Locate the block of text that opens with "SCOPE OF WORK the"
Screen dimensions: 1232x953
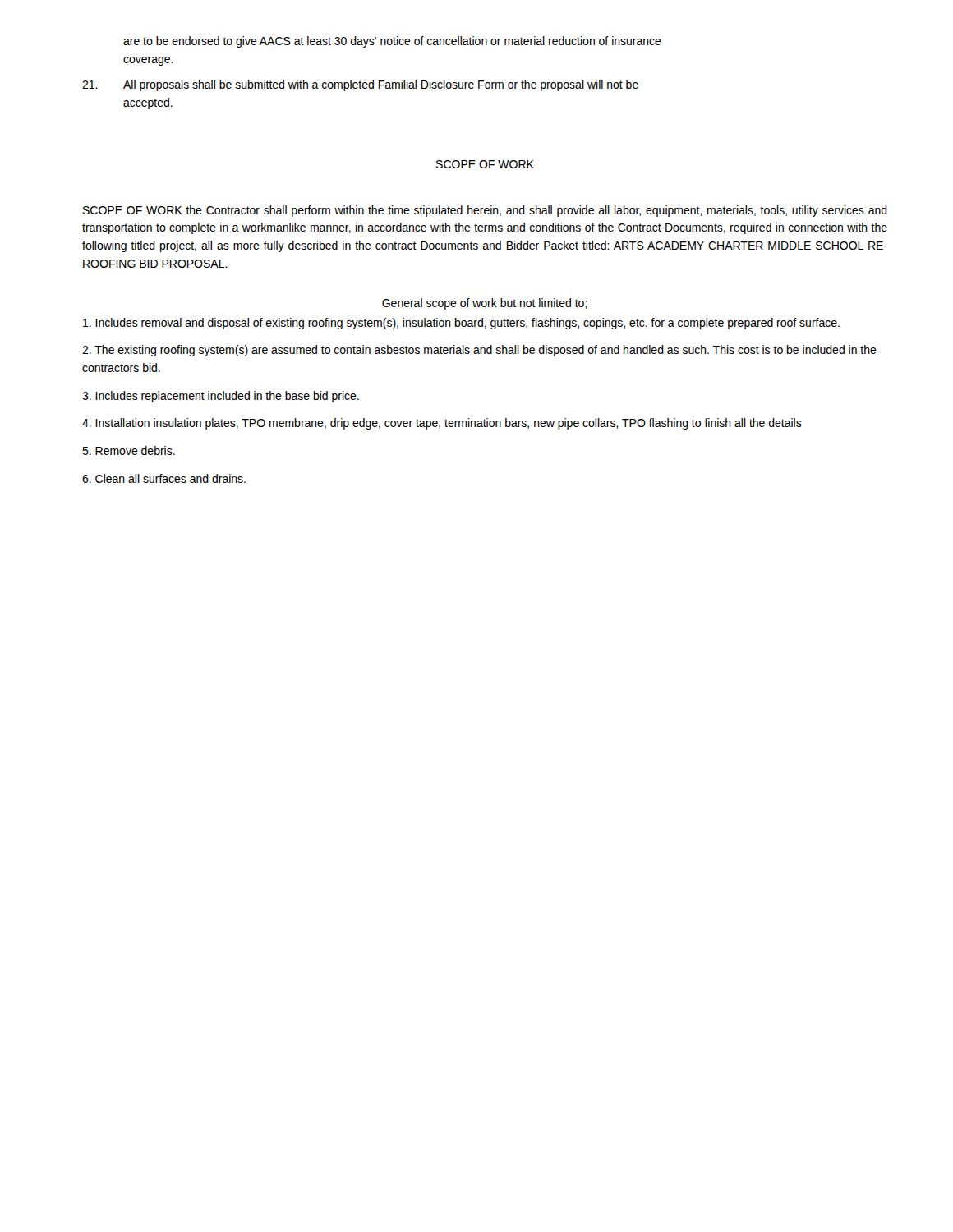tap(485, 237)
